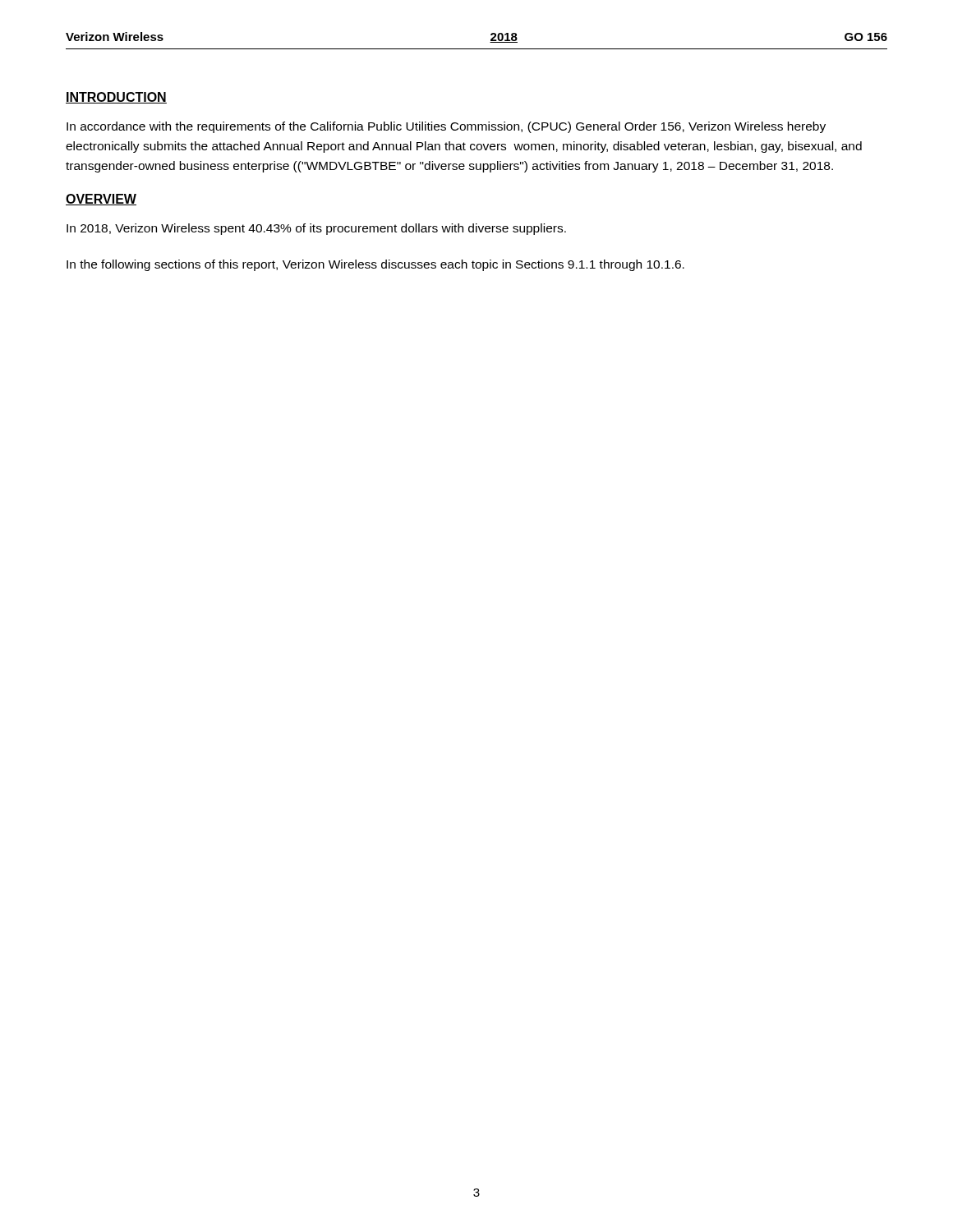
Task: Find the block on this page that starts "In accordance with the"
Action: 464,146
